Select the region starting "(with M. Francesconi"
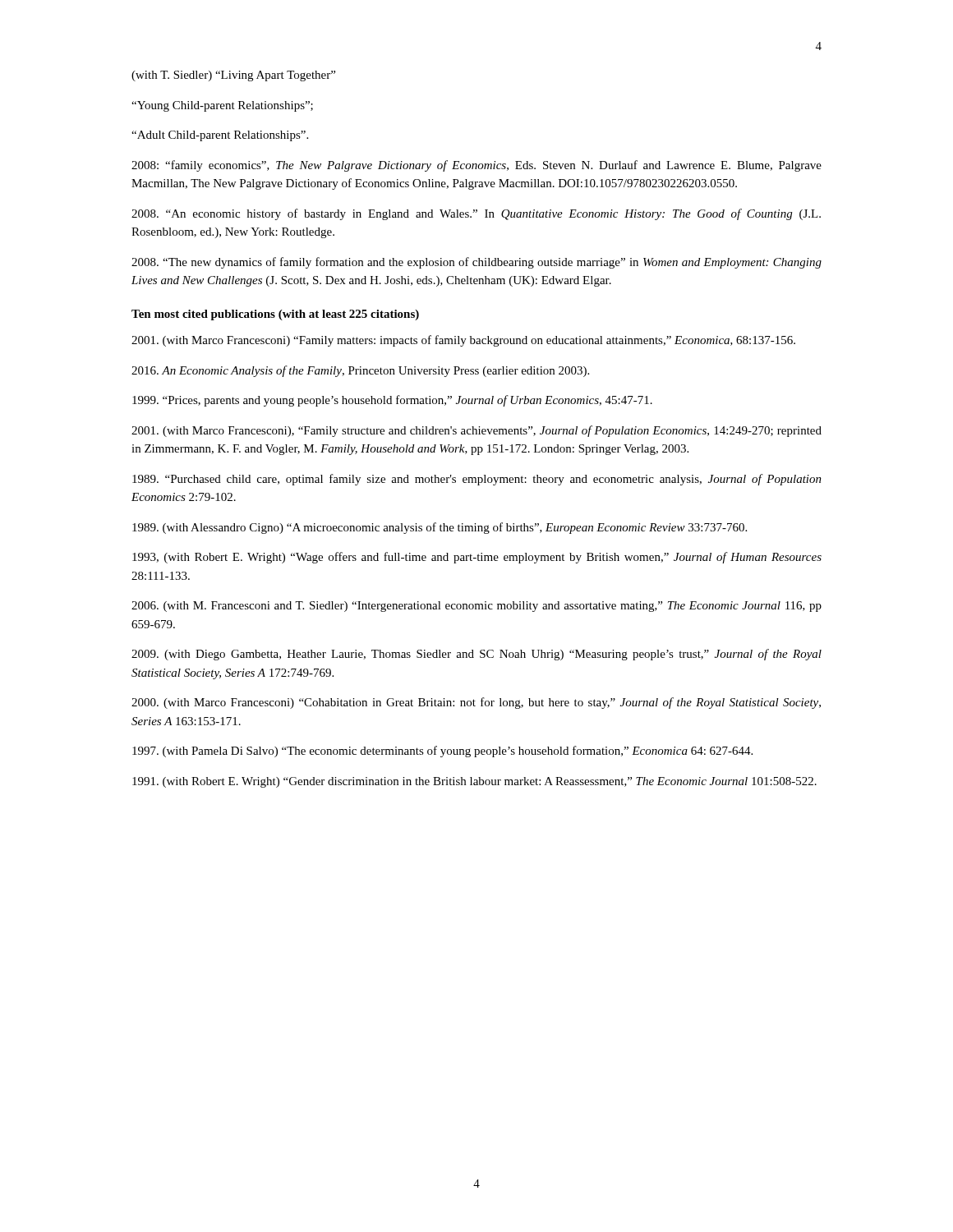Viewport: 953px width, 1232px height. point(476,615)
